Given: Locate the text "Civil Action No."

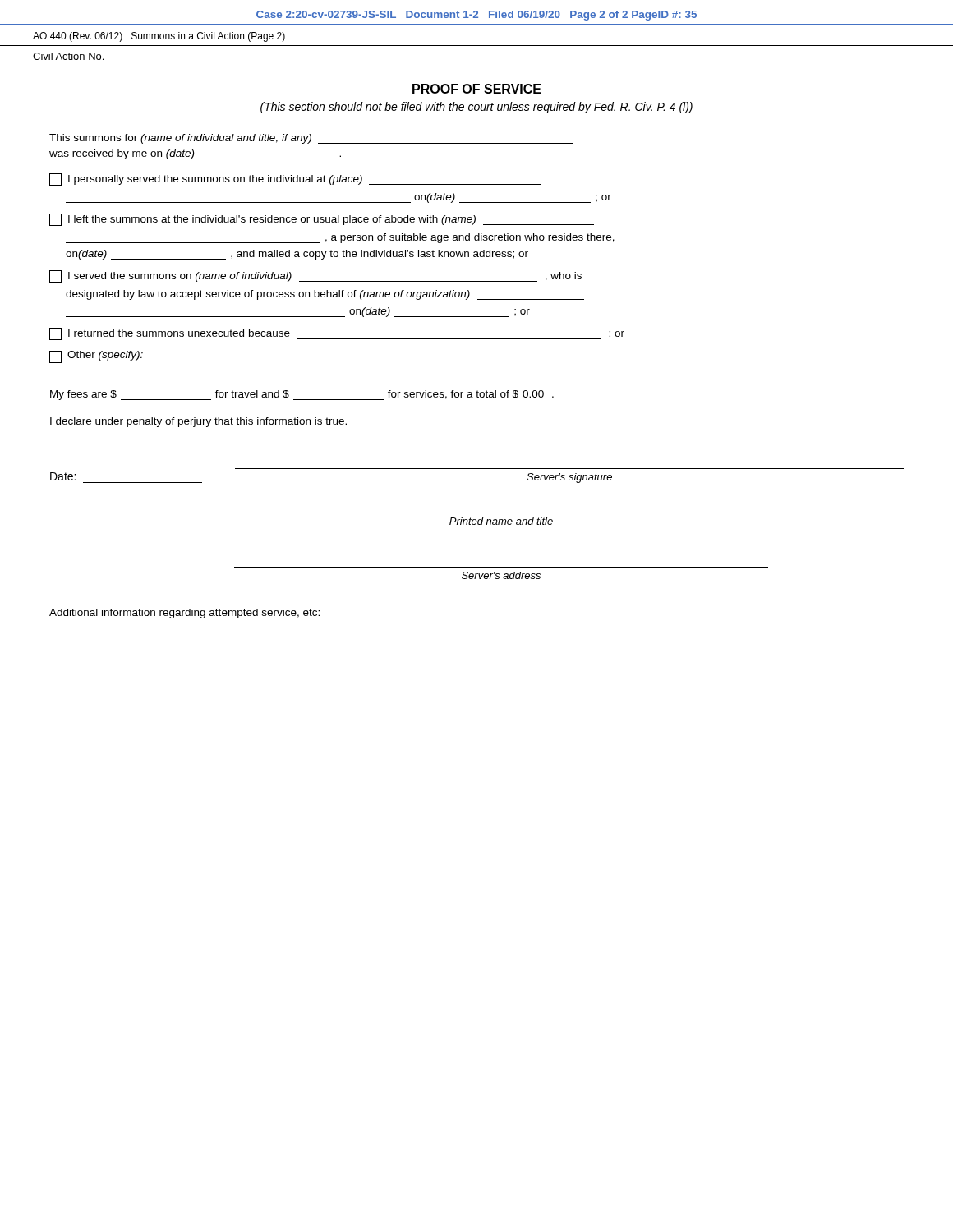Looking at the screenshot, I should click(69, 56).
